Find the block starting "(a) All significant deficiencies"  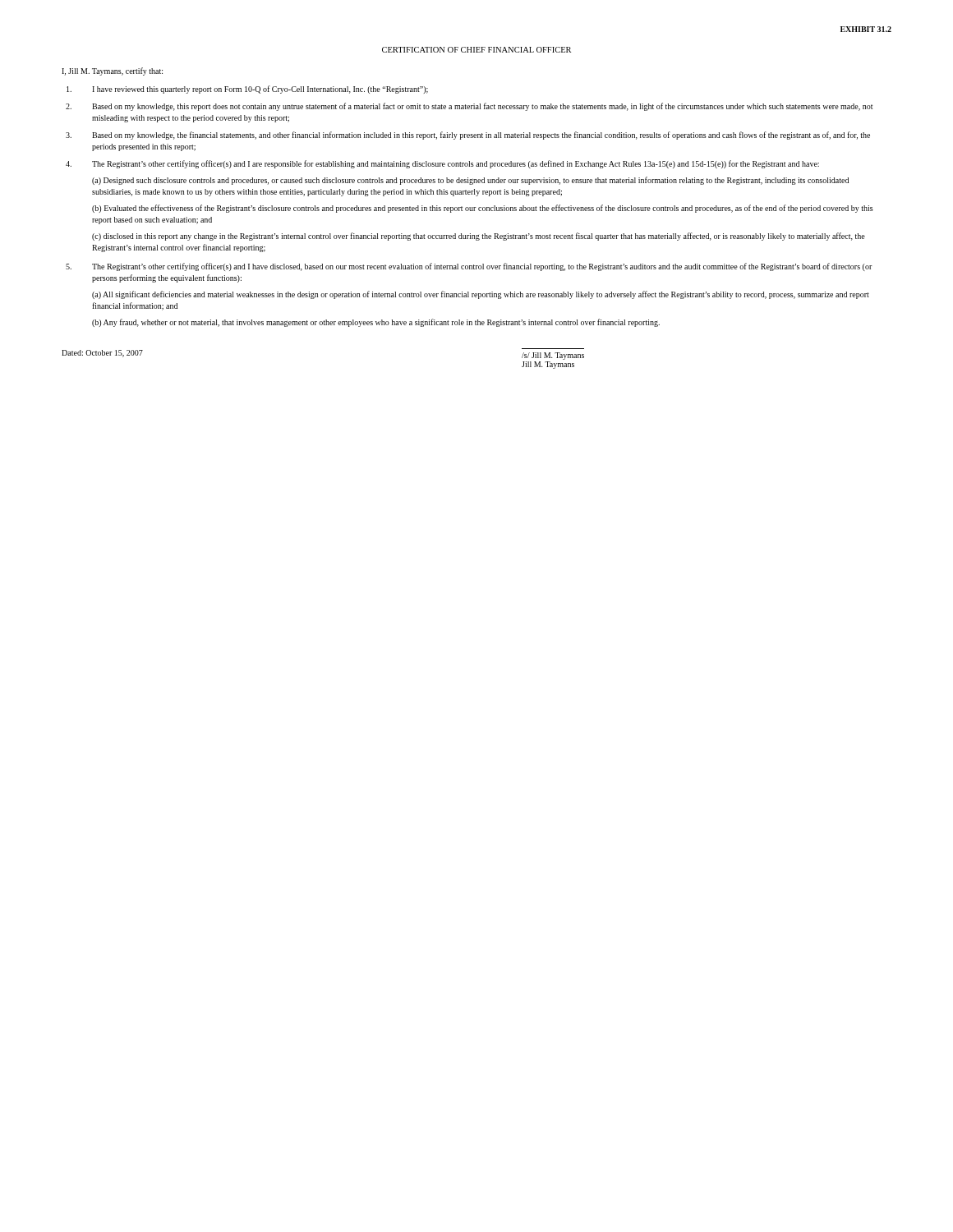coord(481,300)
